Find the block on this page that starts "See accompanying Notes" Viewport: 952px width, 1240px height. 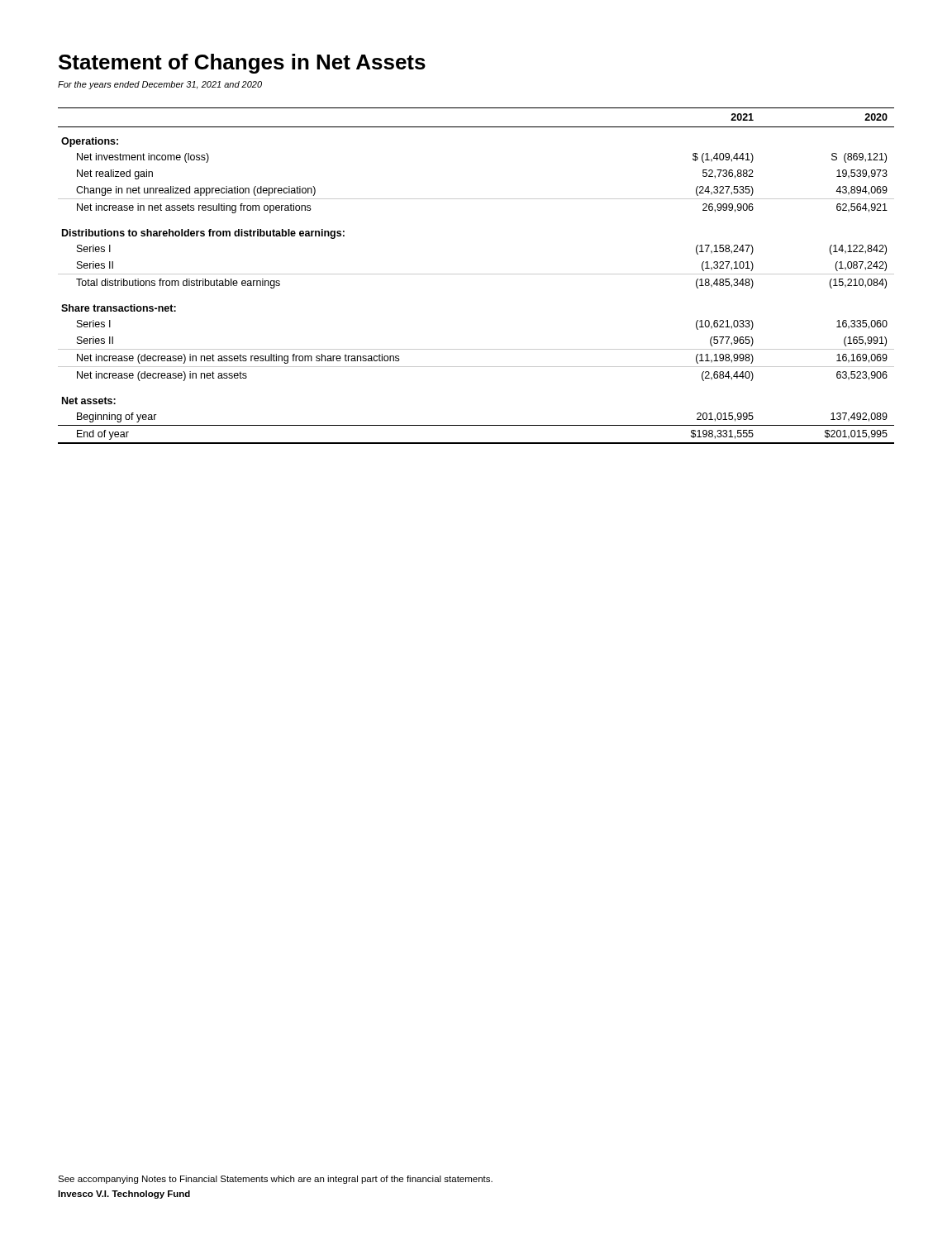(x=276, y=1179)
